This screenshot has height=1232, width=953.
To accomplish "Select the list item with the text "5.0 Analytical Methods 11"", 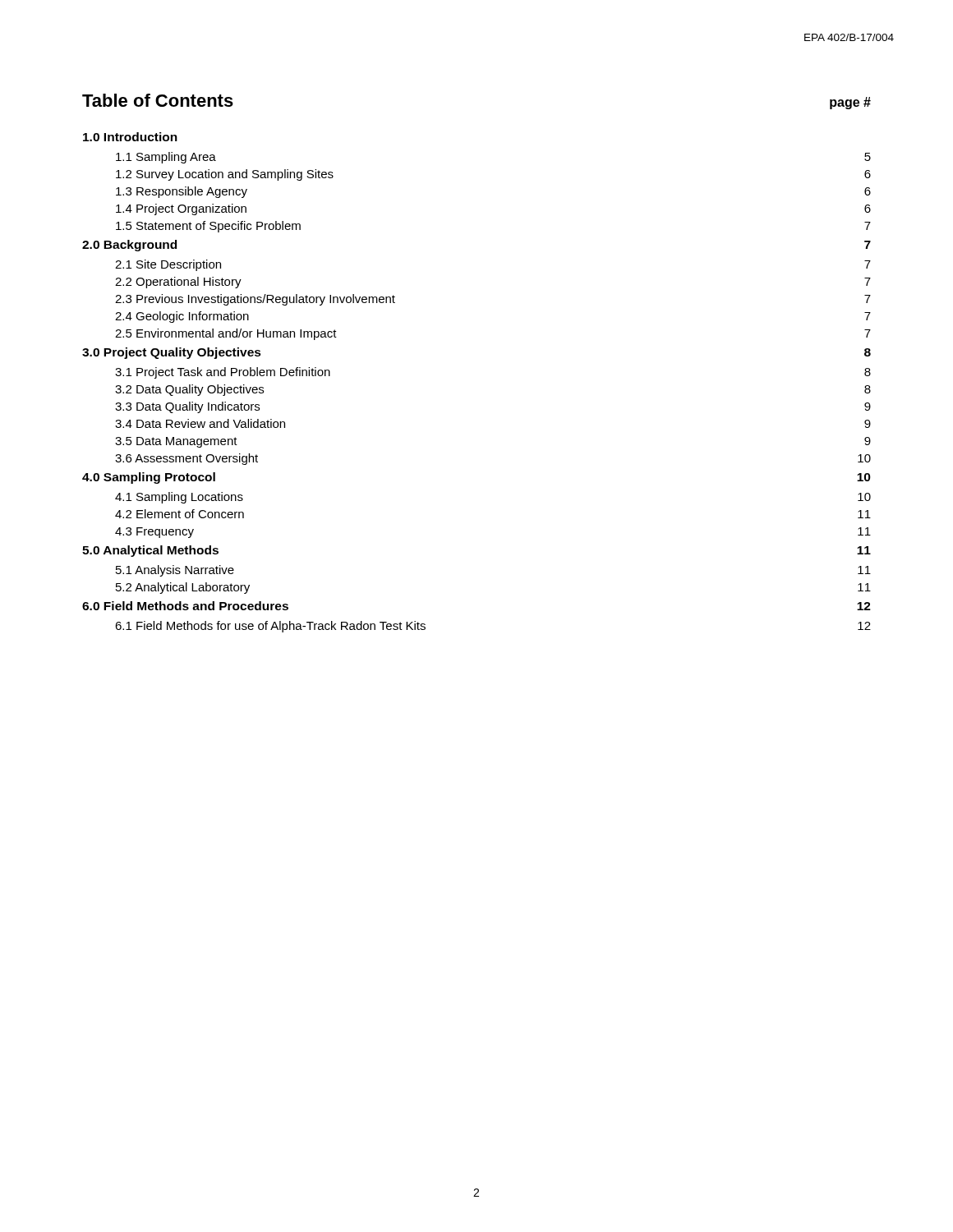I will click(x=147, y=551).
